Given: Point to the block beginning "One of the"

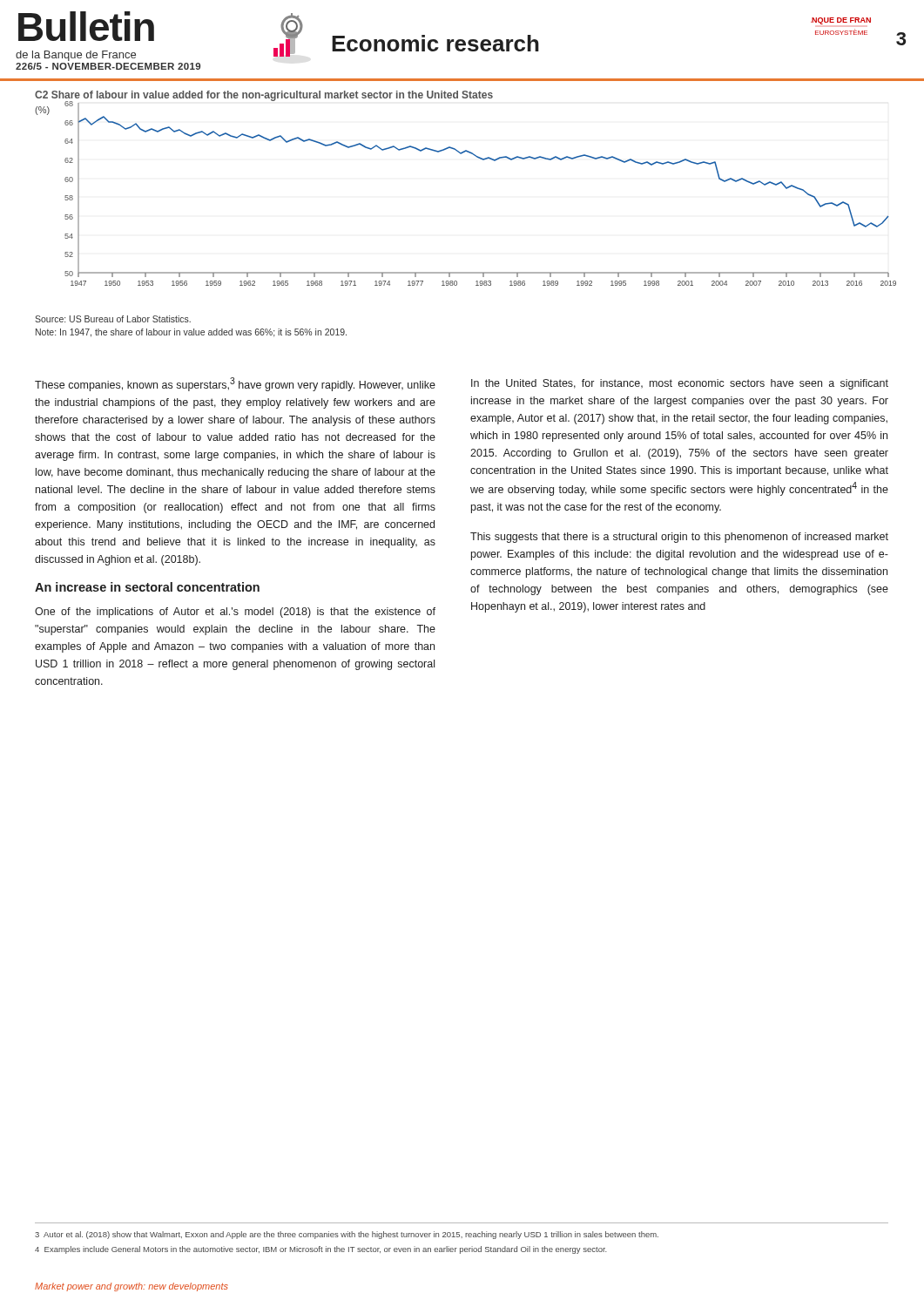Looking at the screenshot, I should tap(235, 647).
